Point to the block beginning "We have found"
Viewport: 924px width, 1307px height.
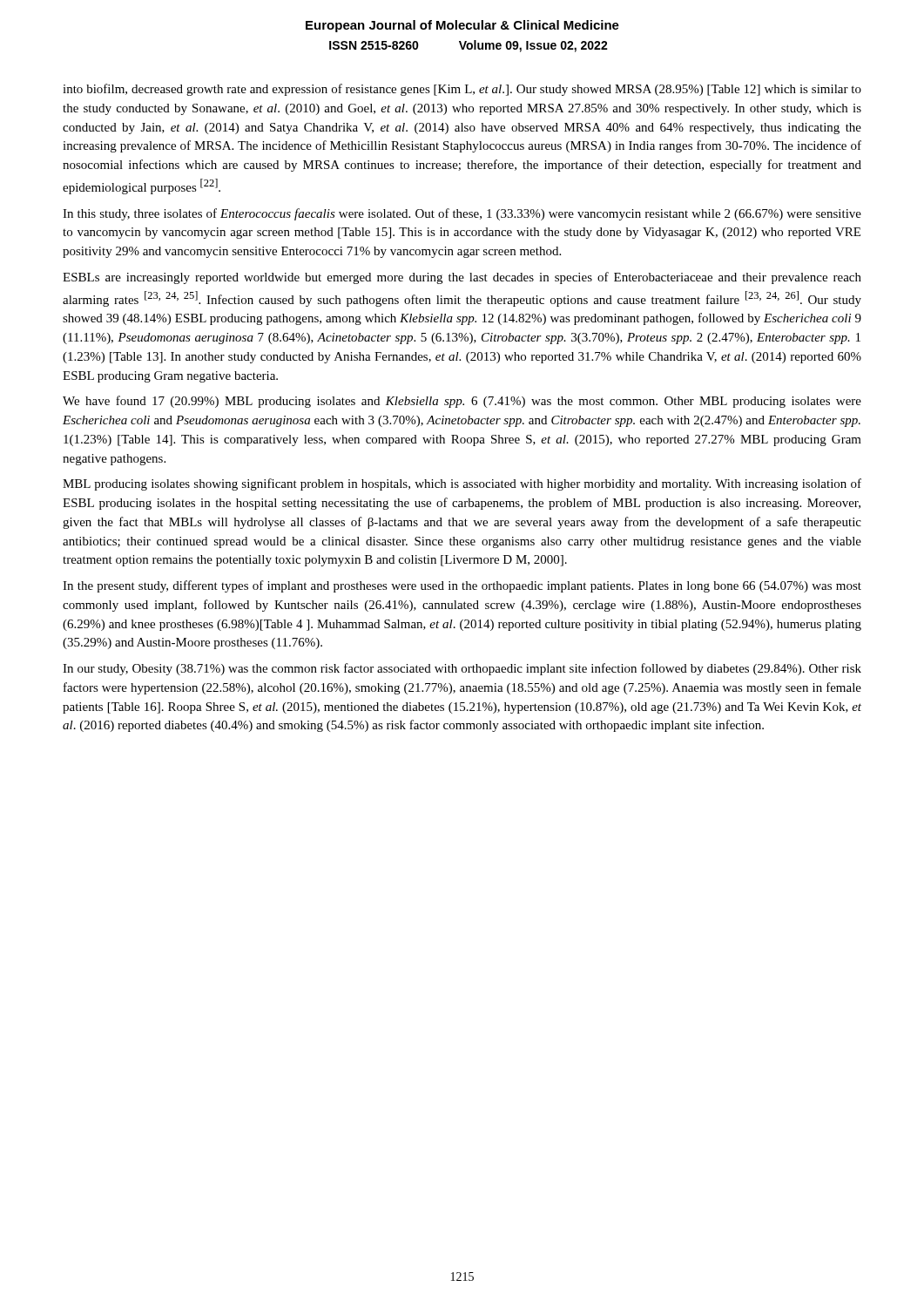462,429
